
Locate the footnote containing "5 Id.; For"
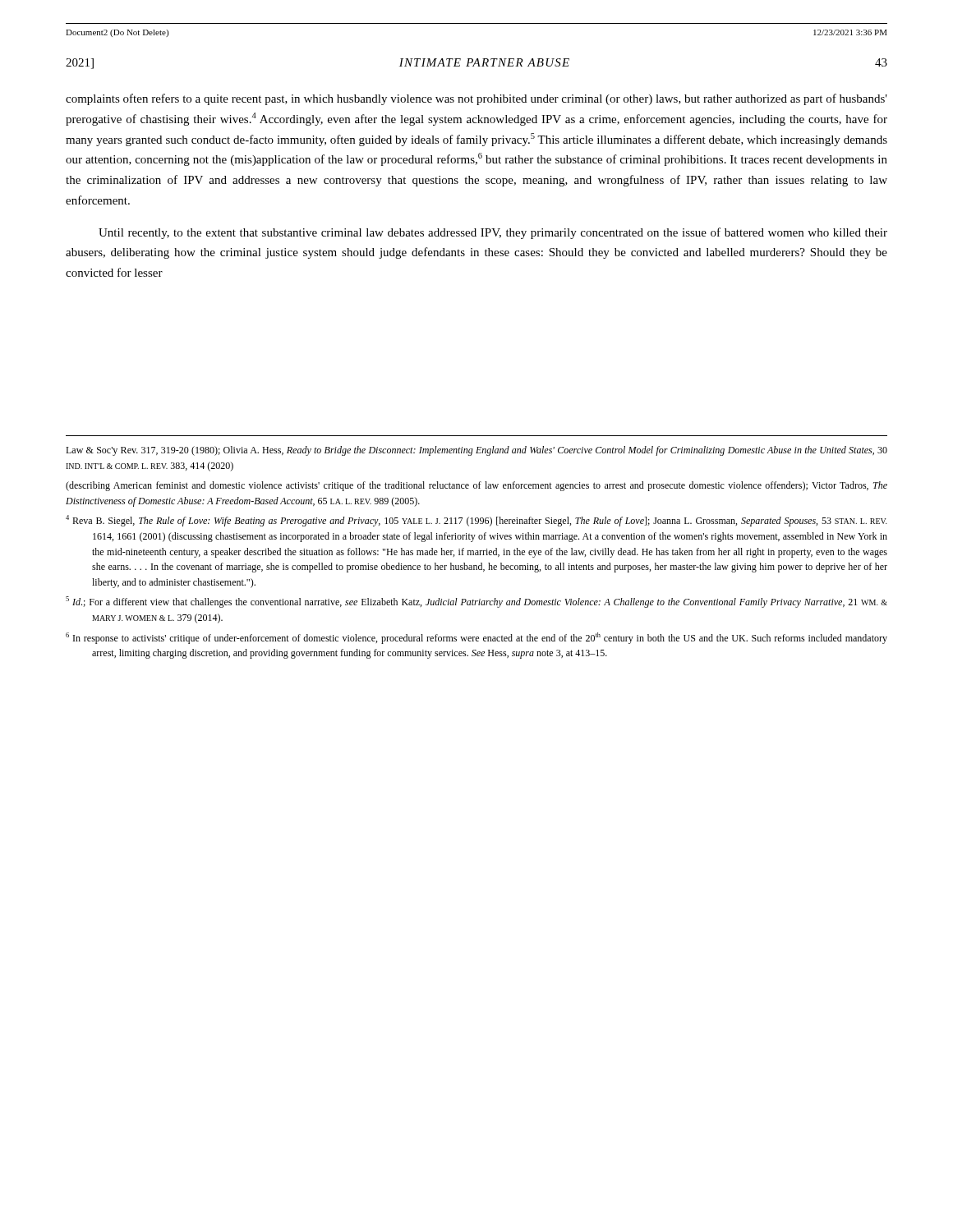click(x=476, y=610)
